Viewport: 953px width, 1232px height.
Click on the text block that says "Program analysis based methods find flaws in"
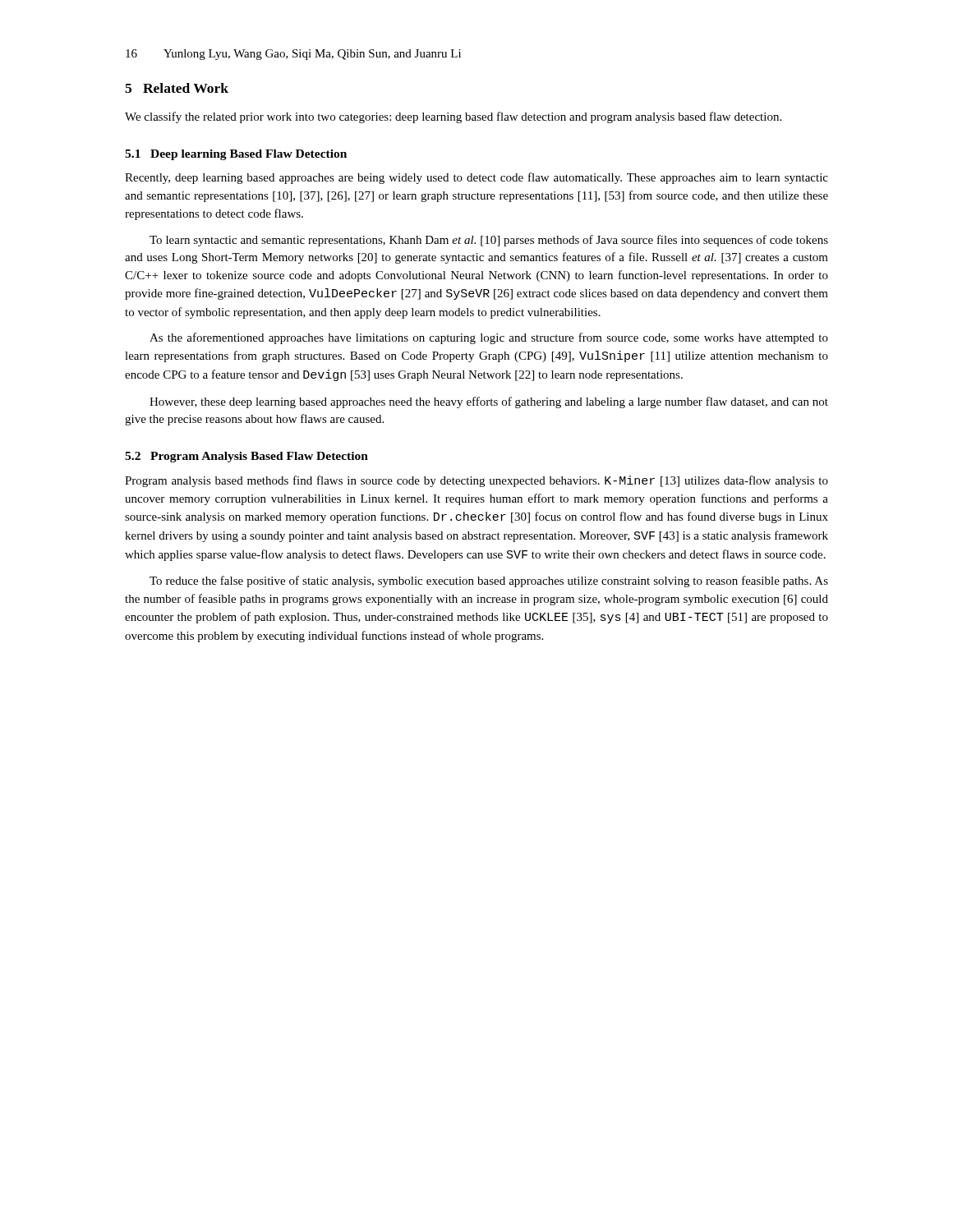click(x=476, y=518)
